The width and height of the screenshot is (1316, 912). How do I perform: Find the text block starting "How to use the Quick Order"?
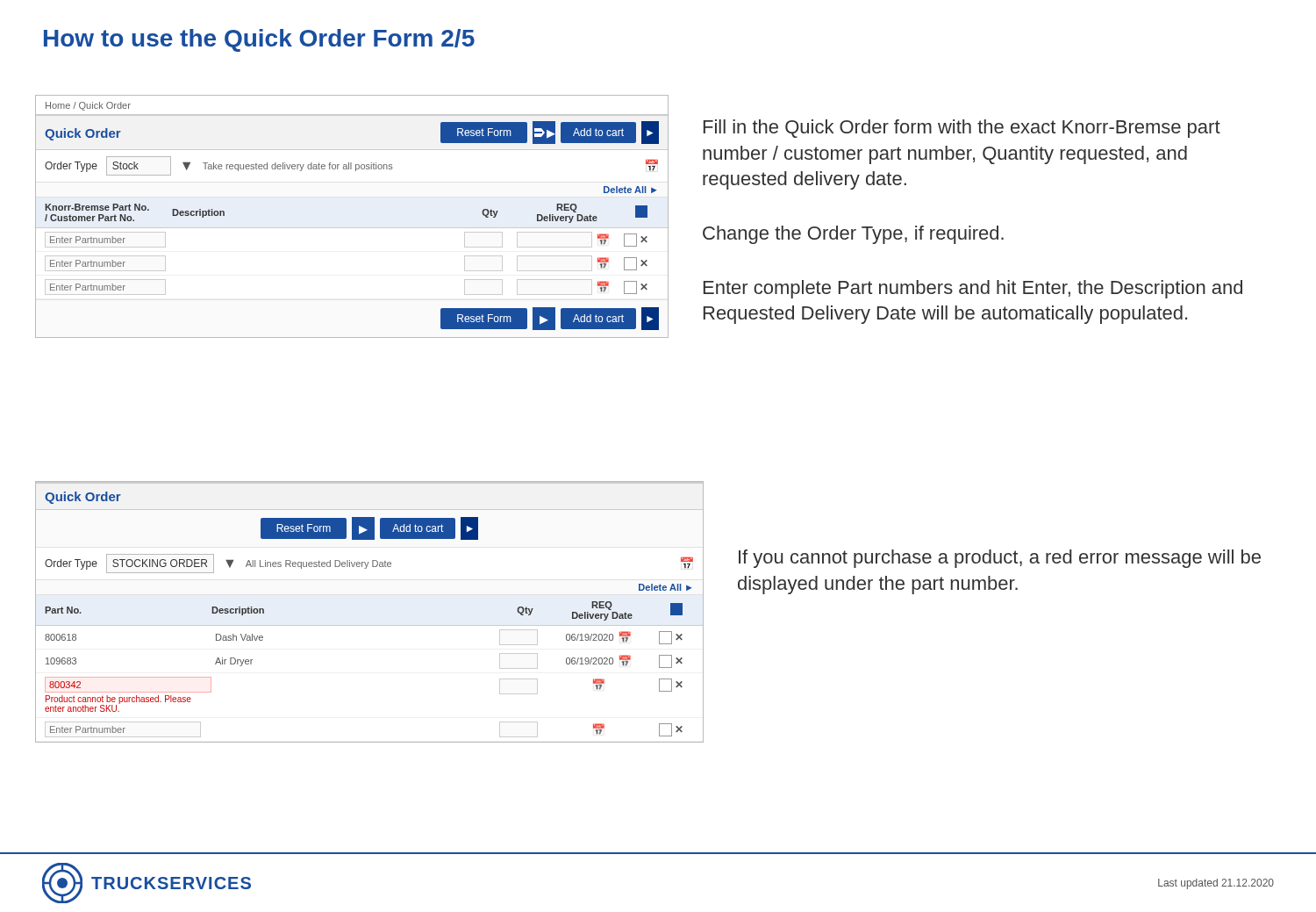[258, 38]
